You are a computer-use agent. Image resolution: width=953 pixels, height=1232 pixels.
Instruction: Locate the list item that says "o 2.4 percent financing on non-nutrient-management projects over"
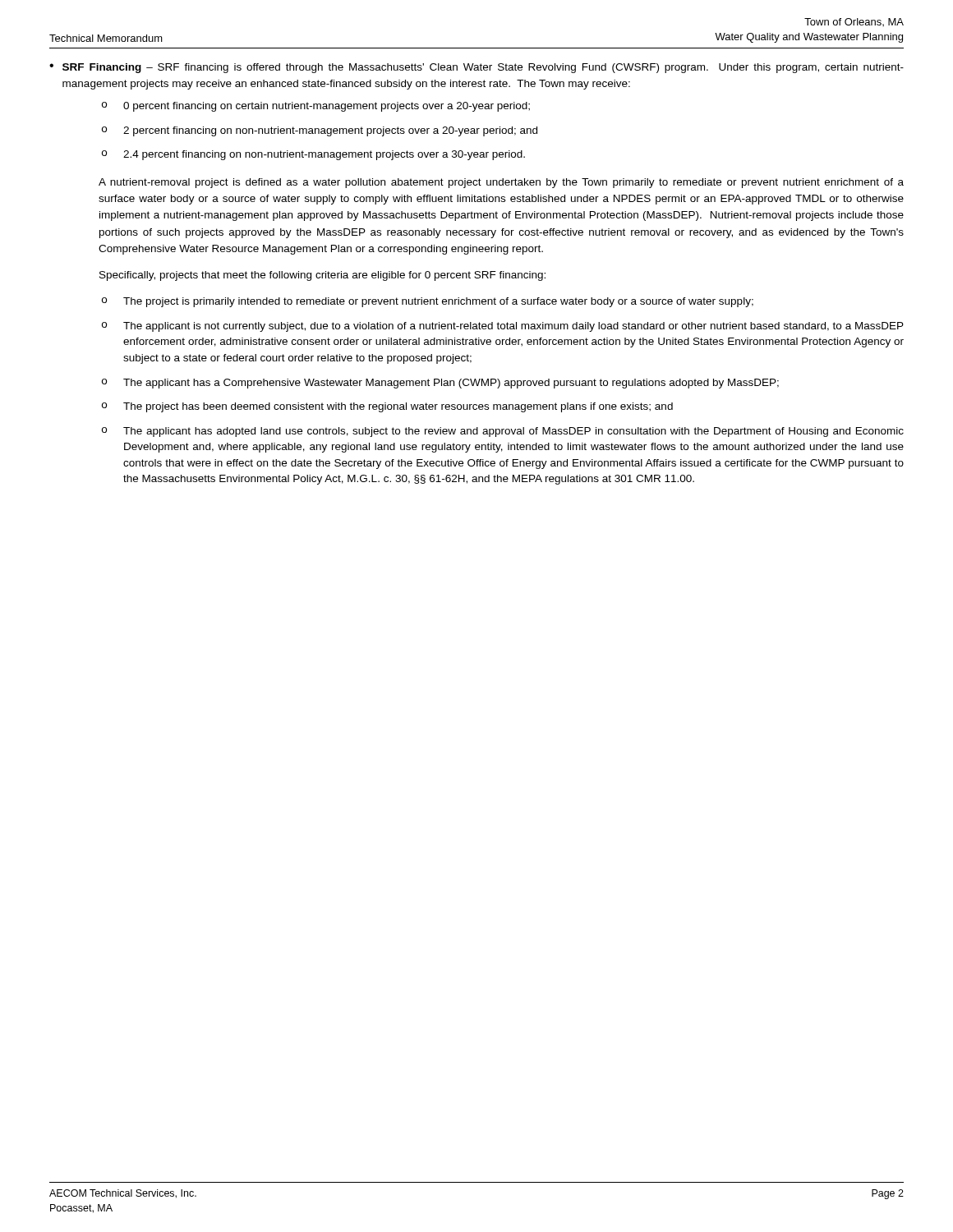click(312, 154)
